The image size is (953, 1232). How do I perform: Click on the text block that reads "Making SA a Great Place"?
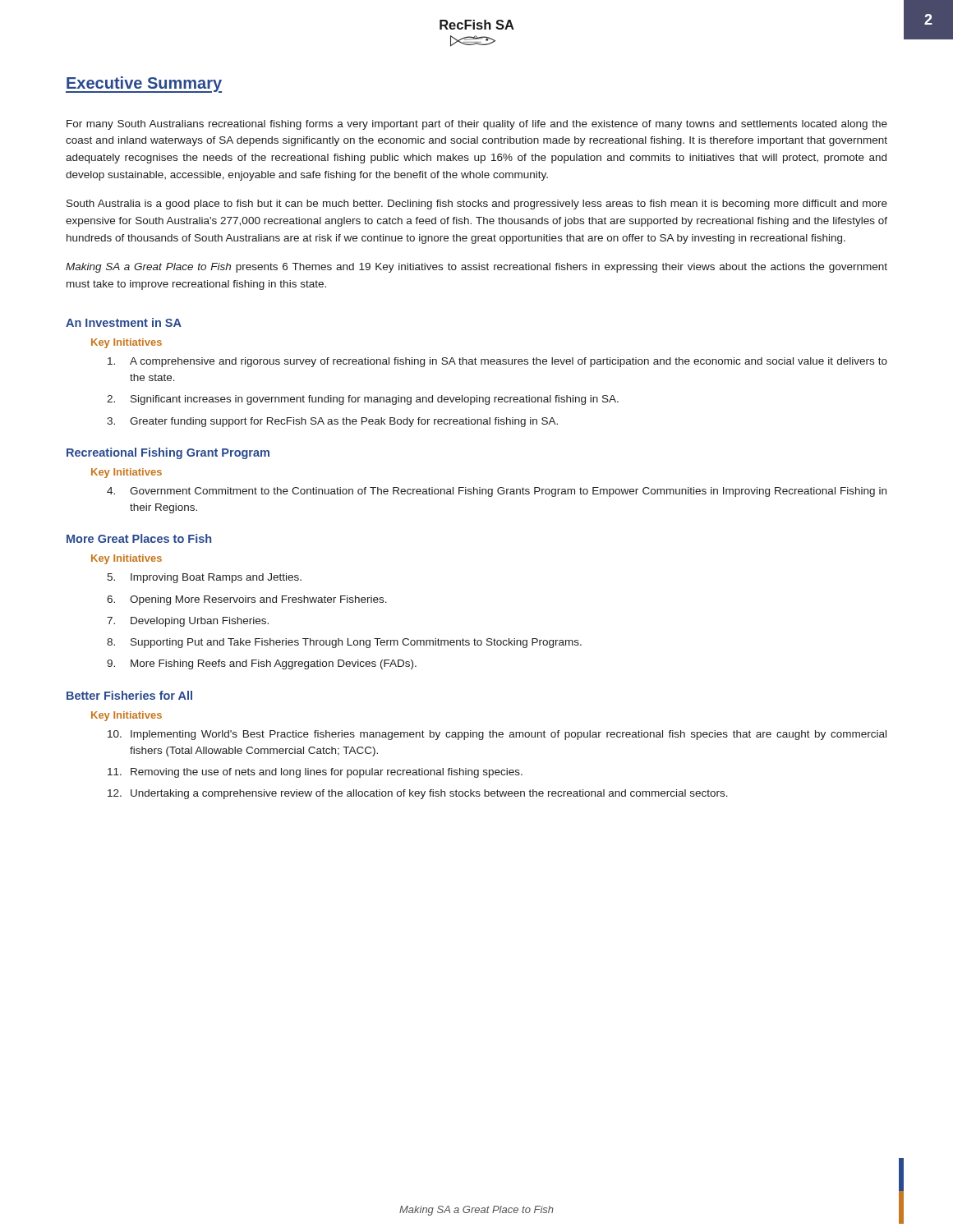tap(476, 276)
